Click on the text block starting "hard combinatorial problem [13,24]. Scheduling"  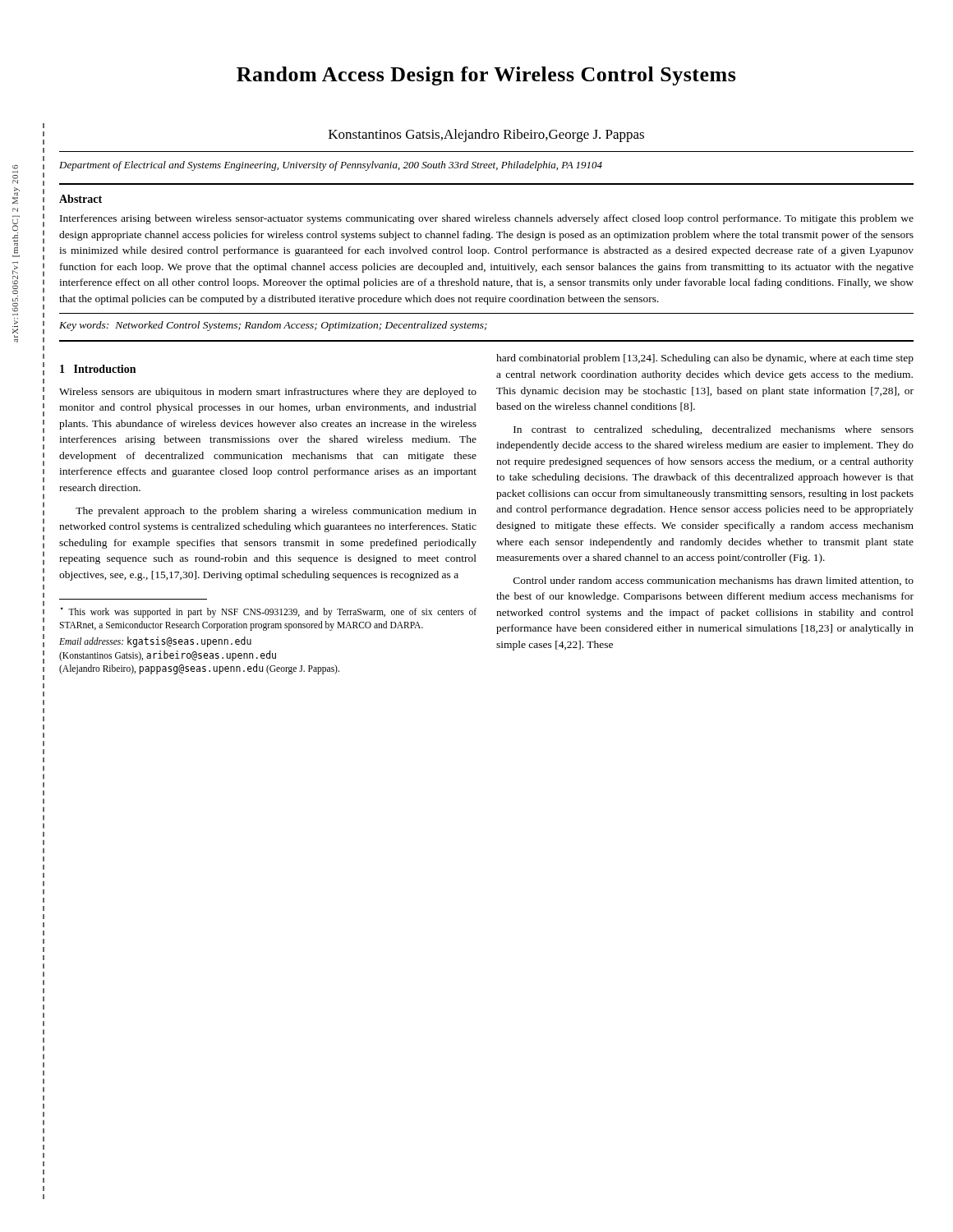point(705,501)
